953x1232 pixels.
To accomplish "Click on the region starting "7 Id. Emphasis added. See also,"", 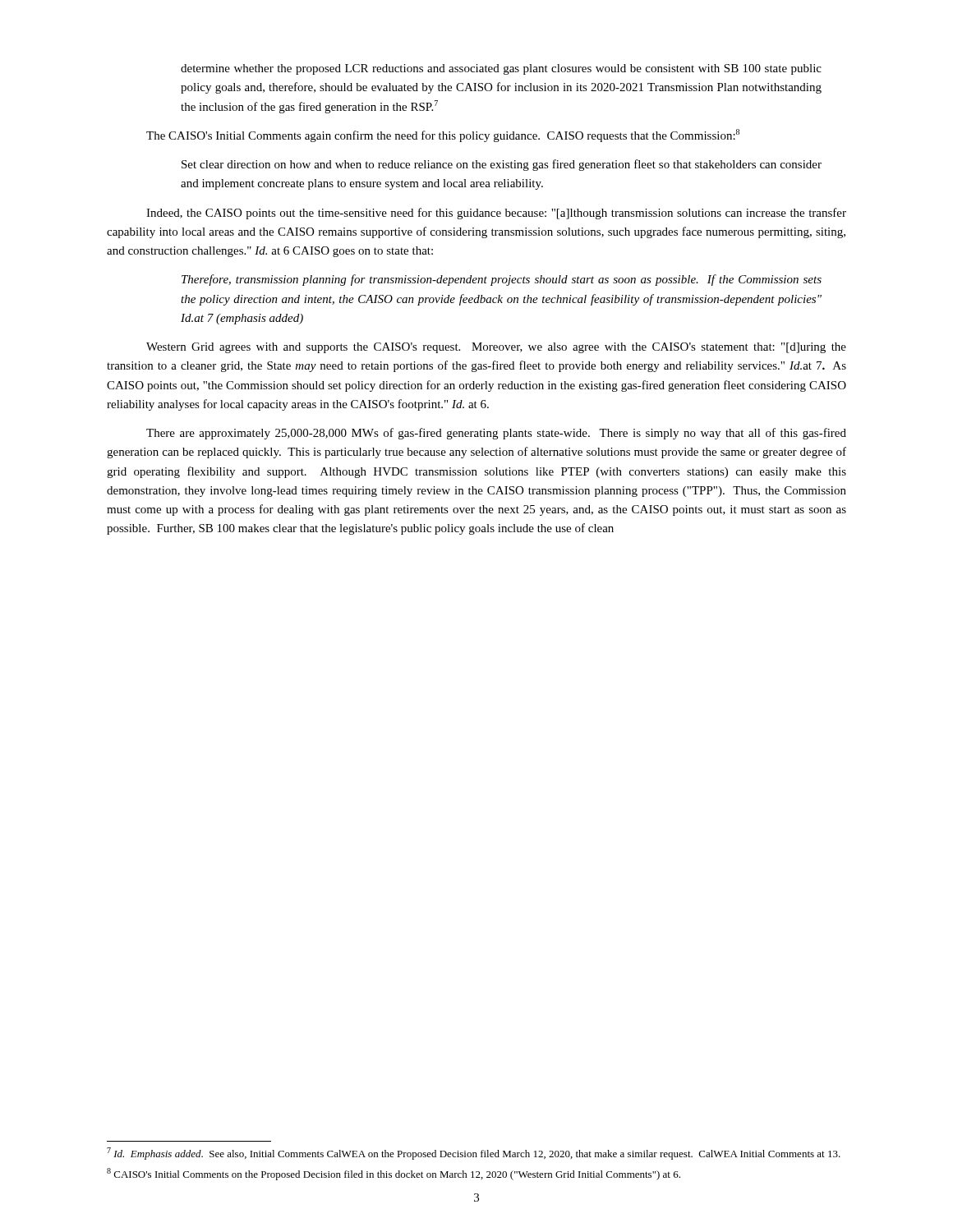I will click(x=474, y=1153).
